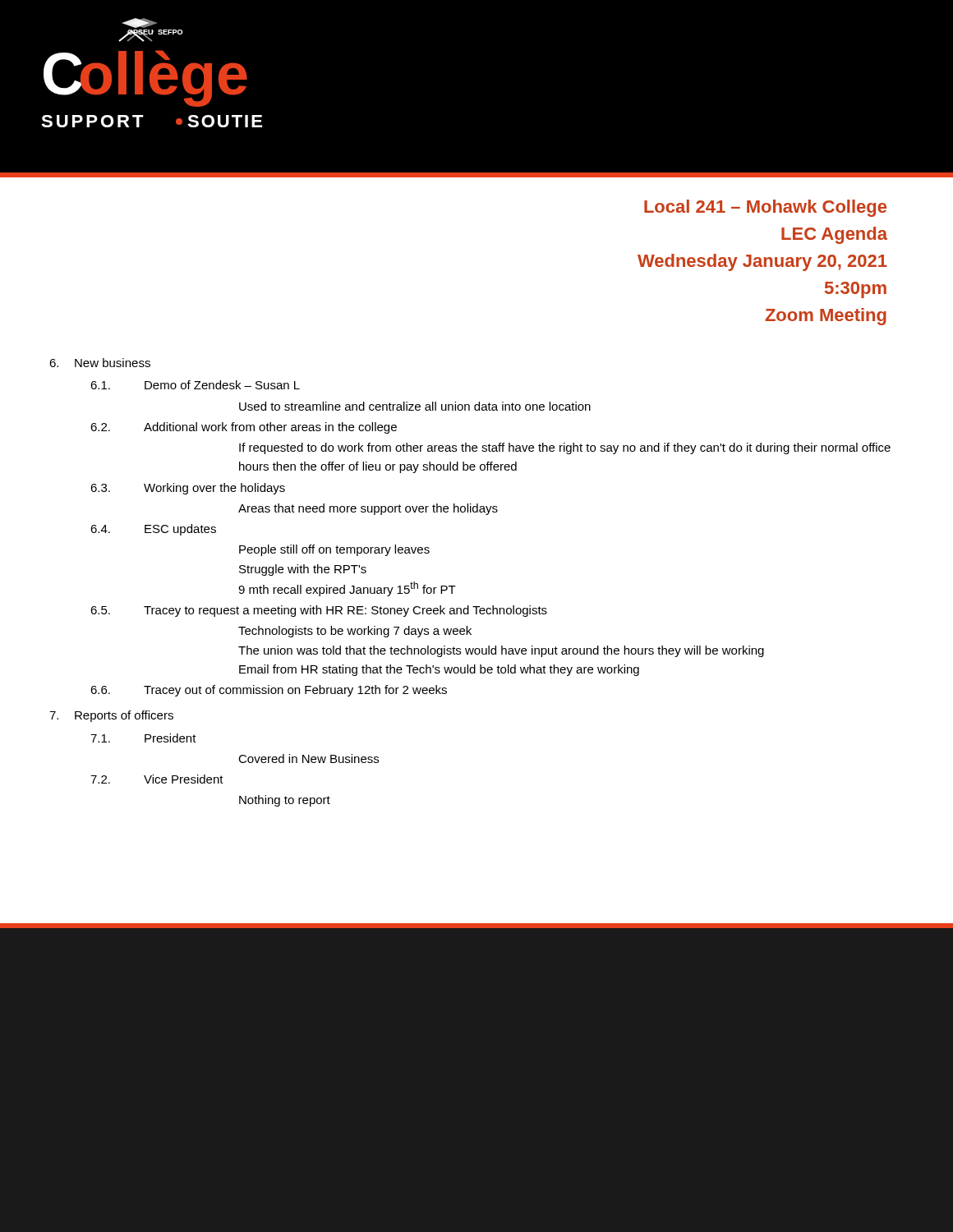Click on the text starting "6.2. Additional work from other areas in the"
953x1232 pixels.
[x=476, y=446]
